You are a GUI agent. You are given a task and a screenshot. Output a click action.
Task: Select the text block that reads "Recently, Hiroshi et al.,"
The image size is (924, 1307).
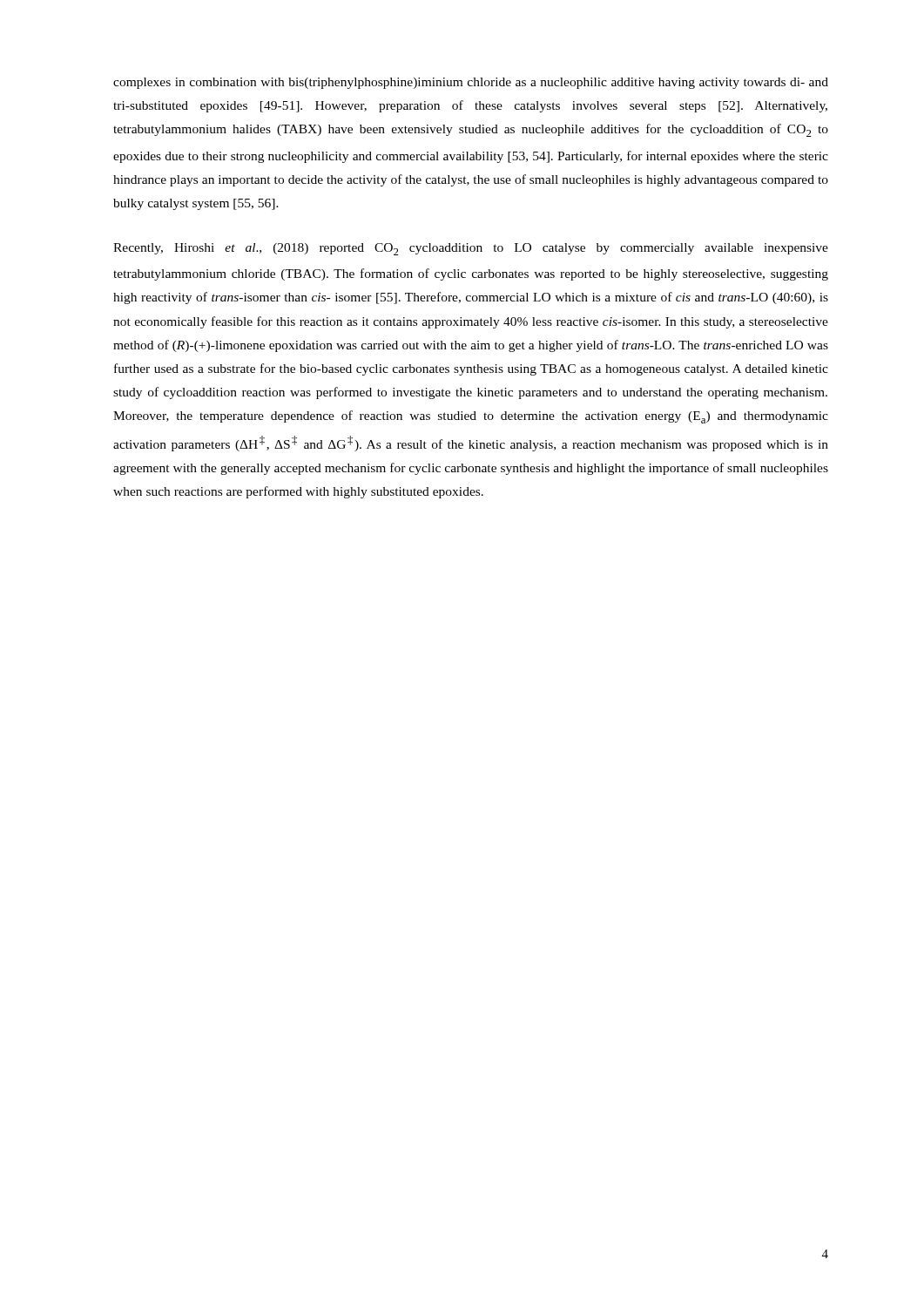click(x=471, y=369)
